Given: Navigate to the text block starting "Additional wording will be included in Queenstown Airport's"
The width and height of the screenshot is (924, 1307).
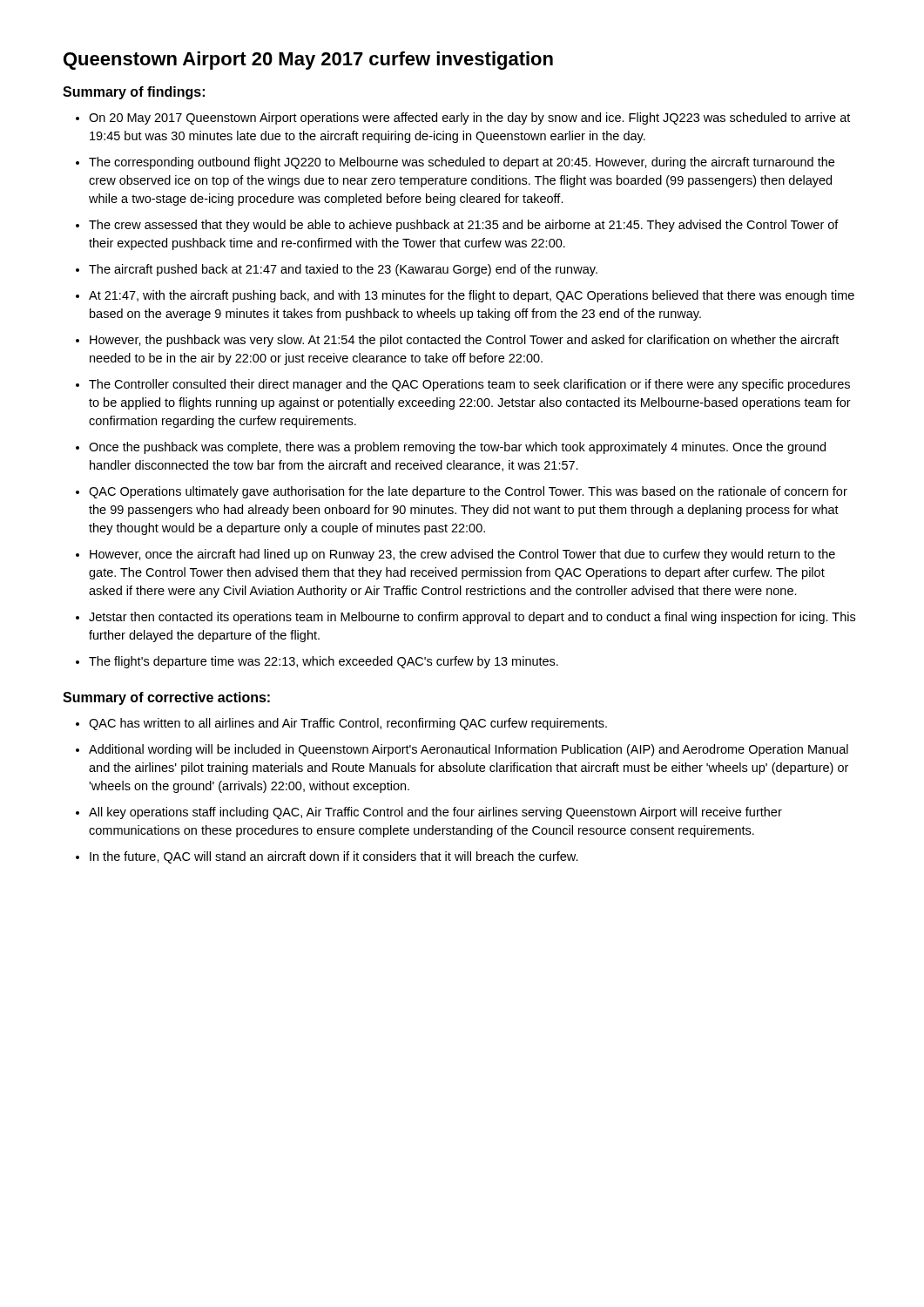Looking at the screenshot, I should point(469,768).
